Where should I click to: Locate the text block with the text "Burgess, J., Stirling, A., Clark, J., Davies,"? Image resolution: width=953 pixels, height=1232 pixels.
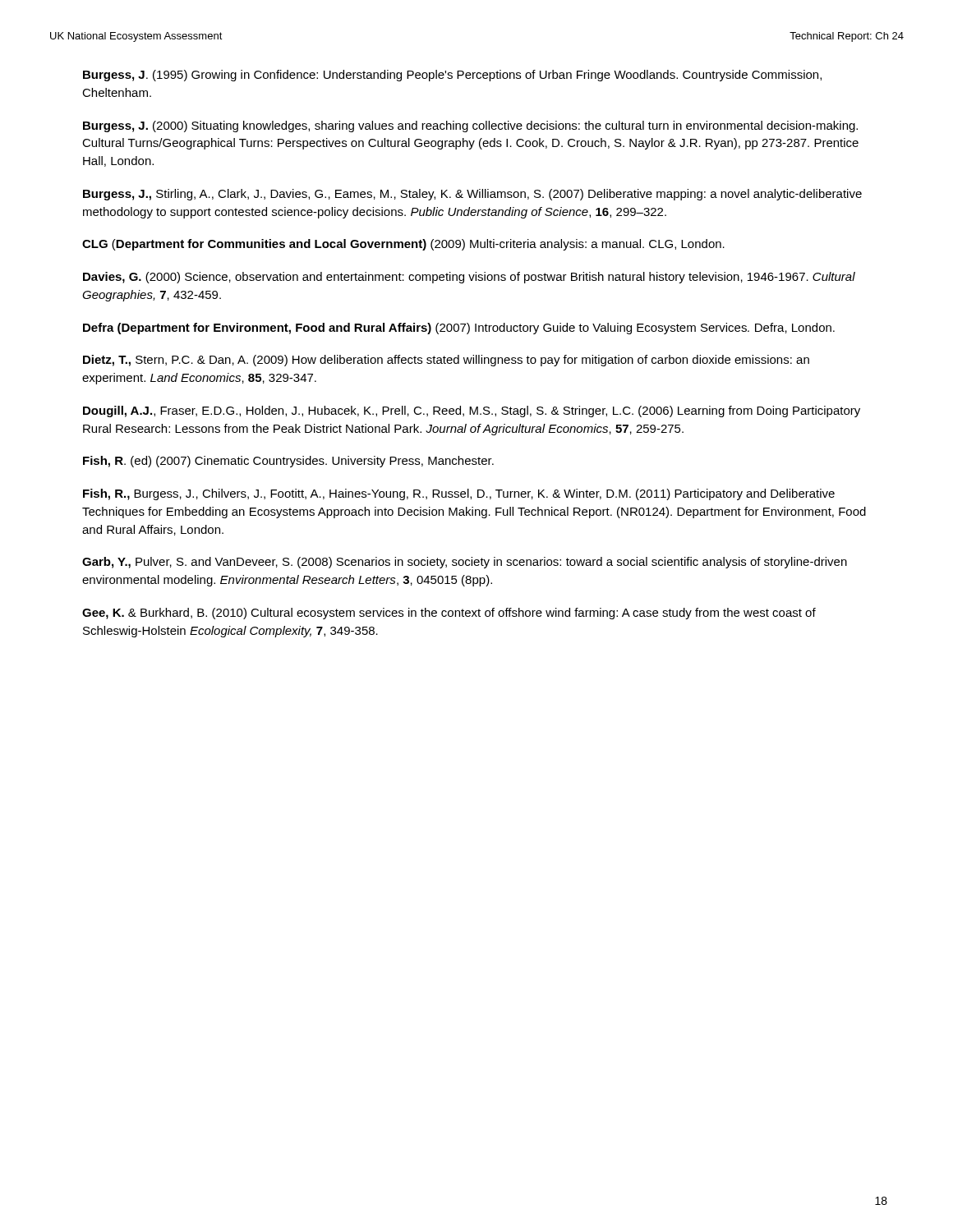472,202
